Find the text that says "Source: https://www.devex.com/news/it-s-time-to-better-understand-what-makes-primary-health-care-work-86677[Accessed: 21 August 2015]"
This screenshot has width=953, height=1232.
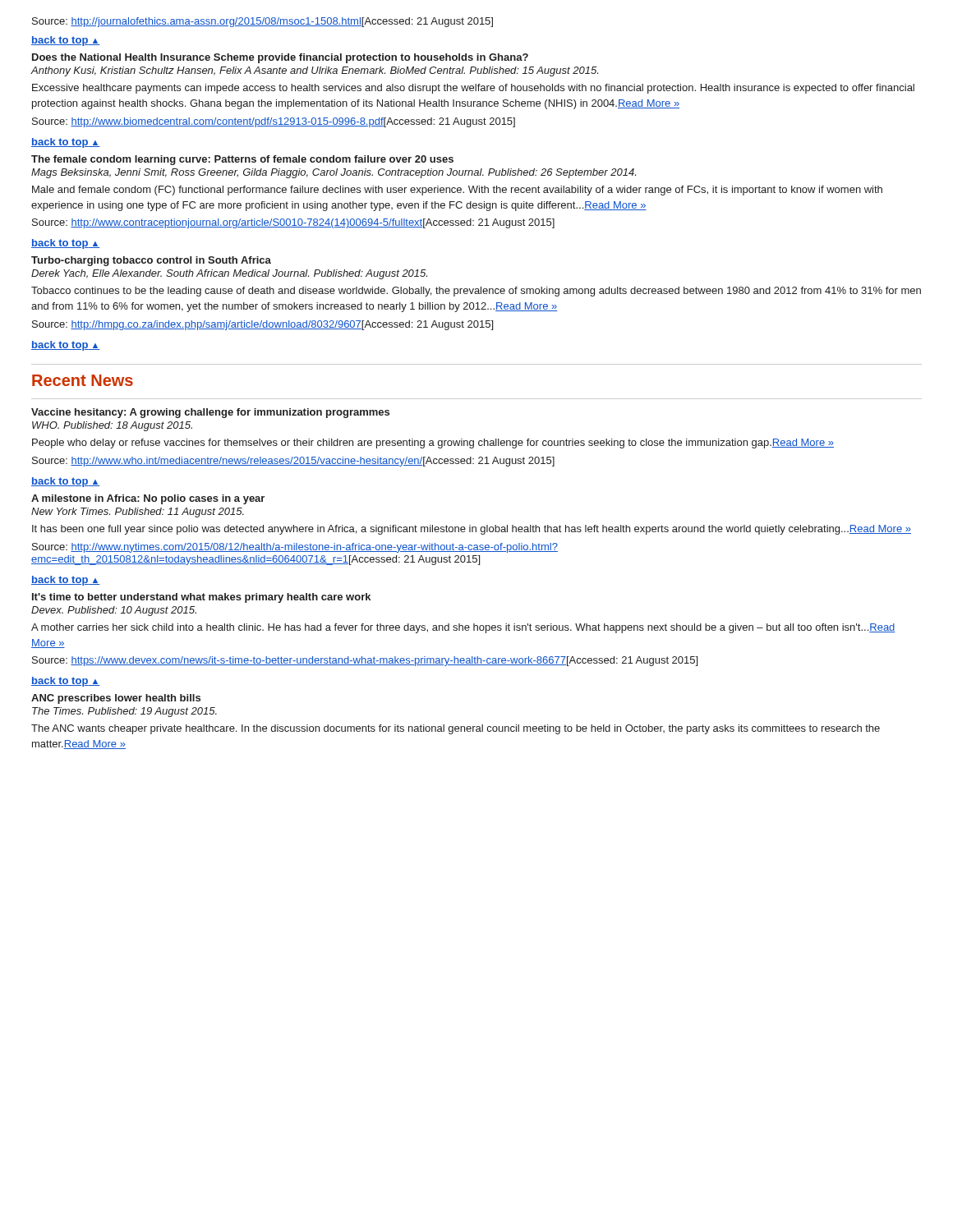pos(365,660)
